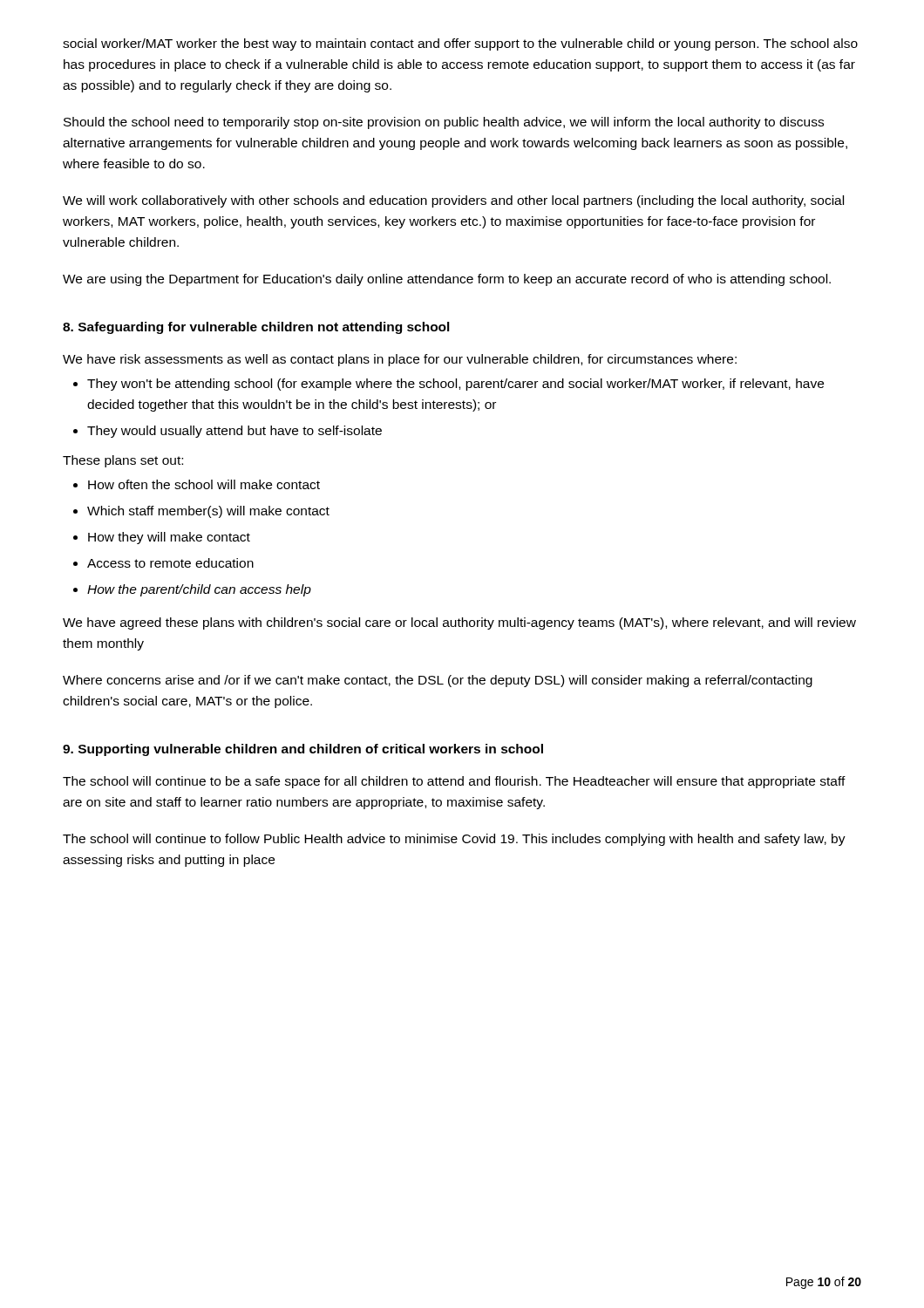This screenshot has height=1308, width=924.
Task: Where does it say "These plans set out:"?
Action: coord(124,460)
